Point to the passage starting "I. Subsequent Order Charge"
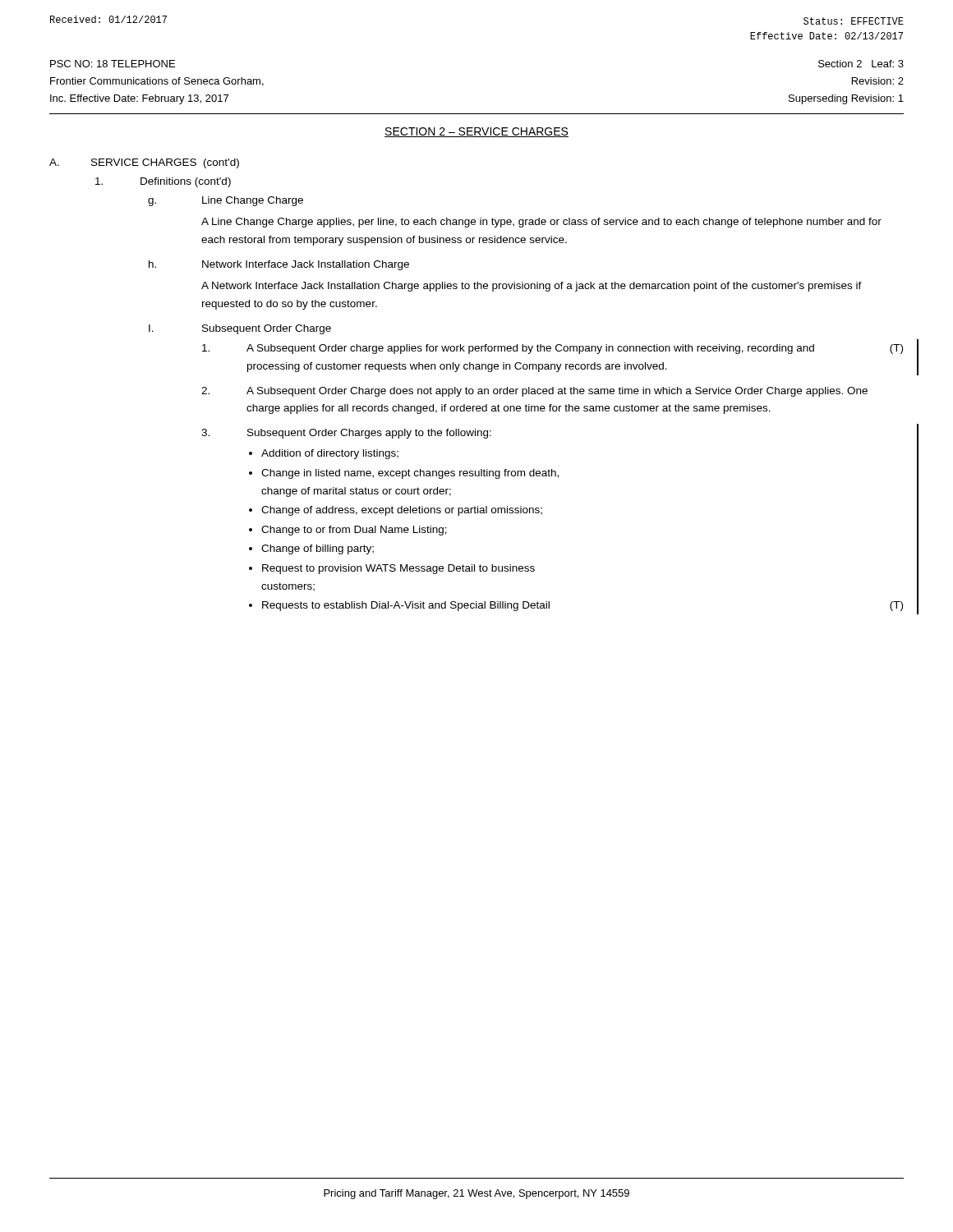This screenshot has height=1232, width=953. point(240,329)
